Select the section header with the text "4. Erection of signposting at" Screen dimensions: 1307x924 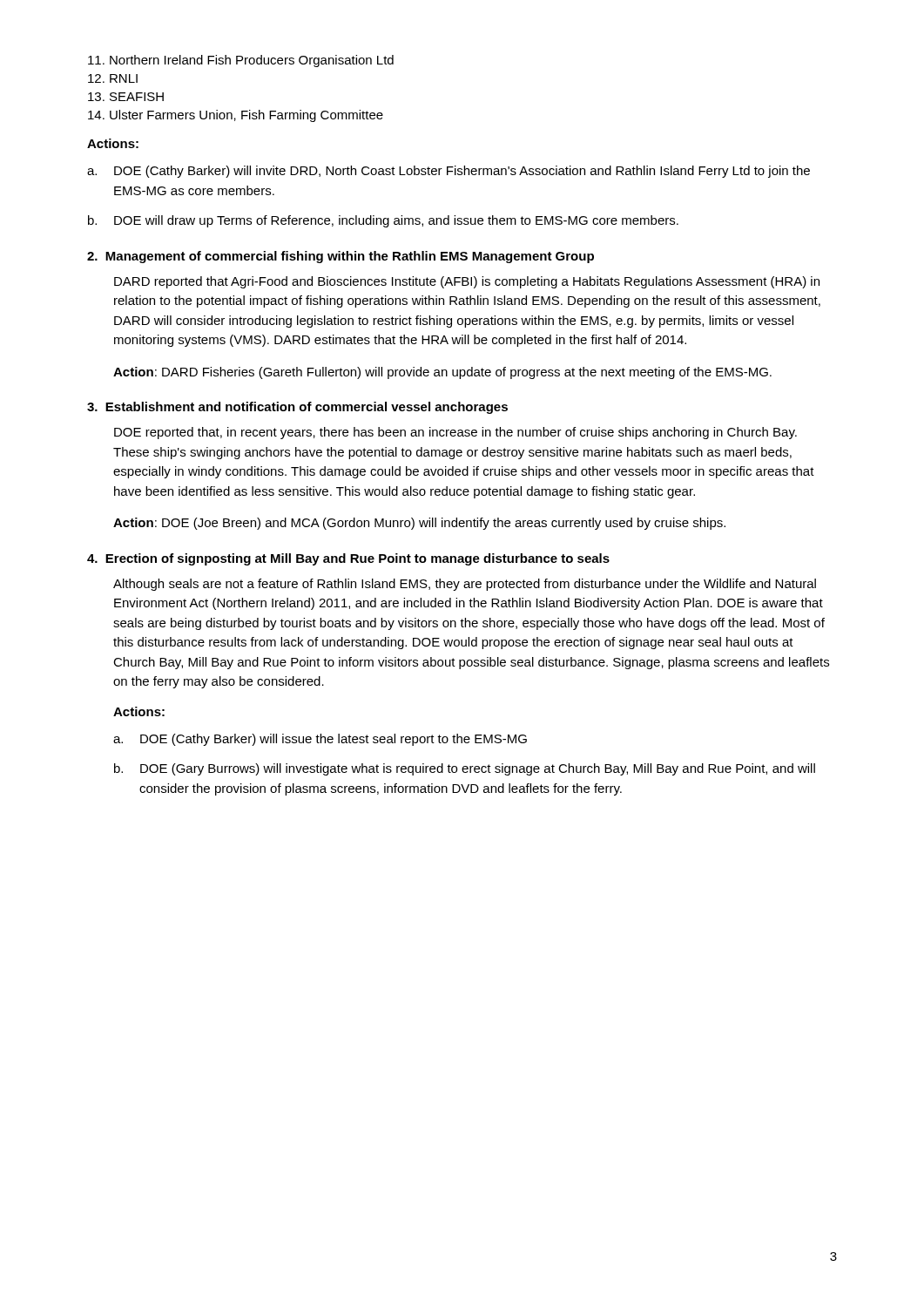point(348,558)
